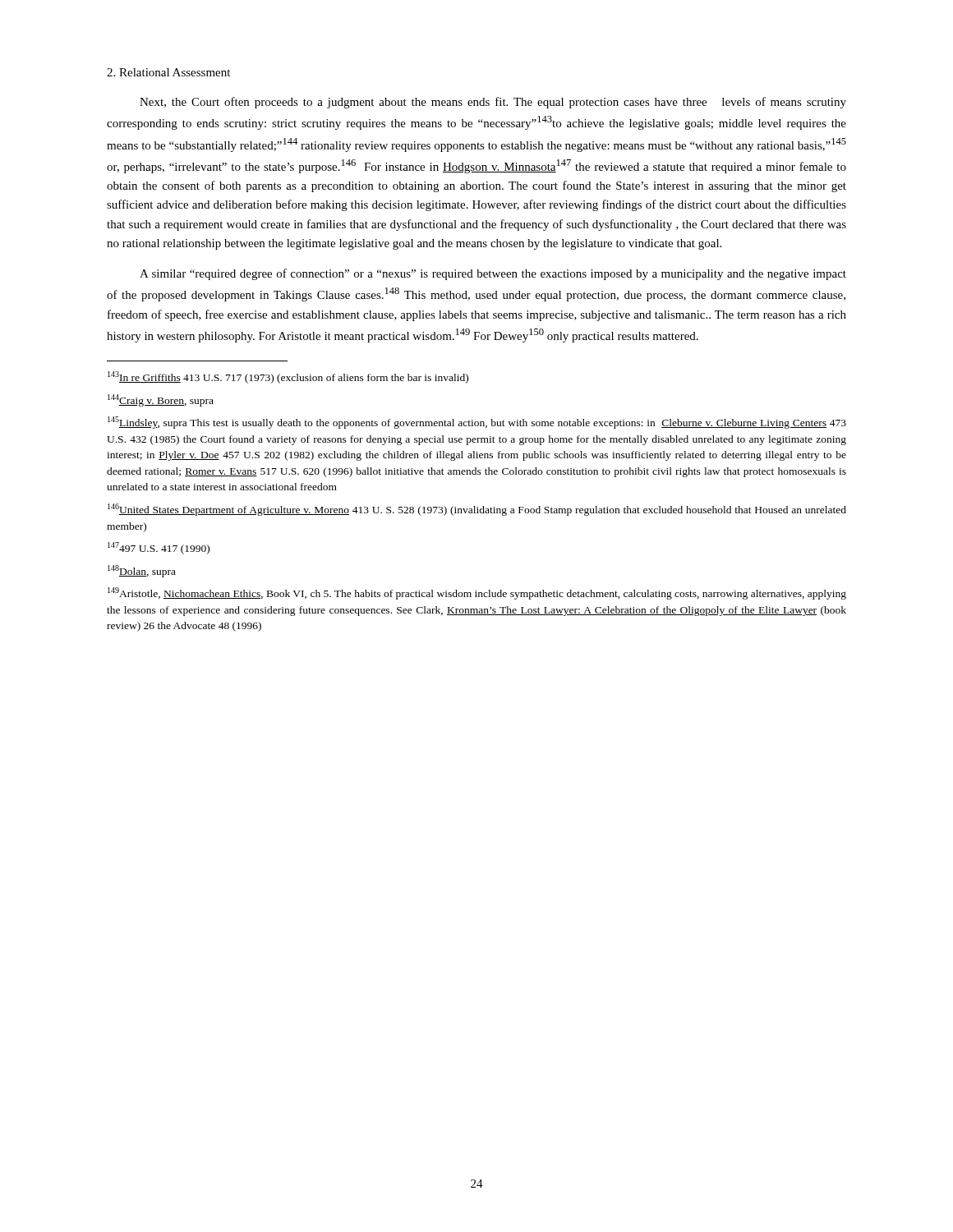Locate the section header that says "2. Relational Assessment"
Screen dimensions: 1232x953
pyautogui.click(x=169, y=72)
